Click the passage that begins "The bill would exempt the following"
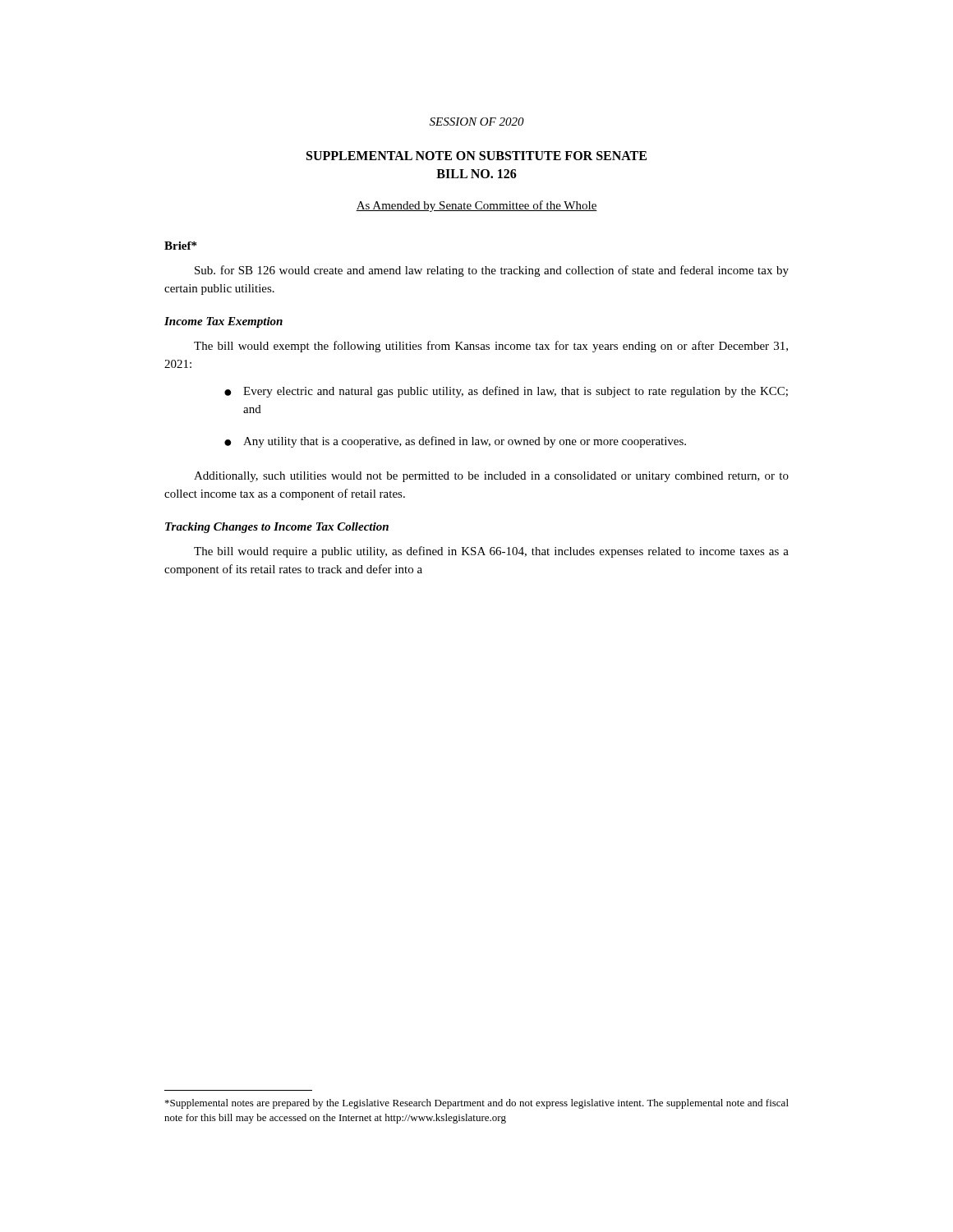This screenshot has height=1232, width=953. [x=476, y=355]
